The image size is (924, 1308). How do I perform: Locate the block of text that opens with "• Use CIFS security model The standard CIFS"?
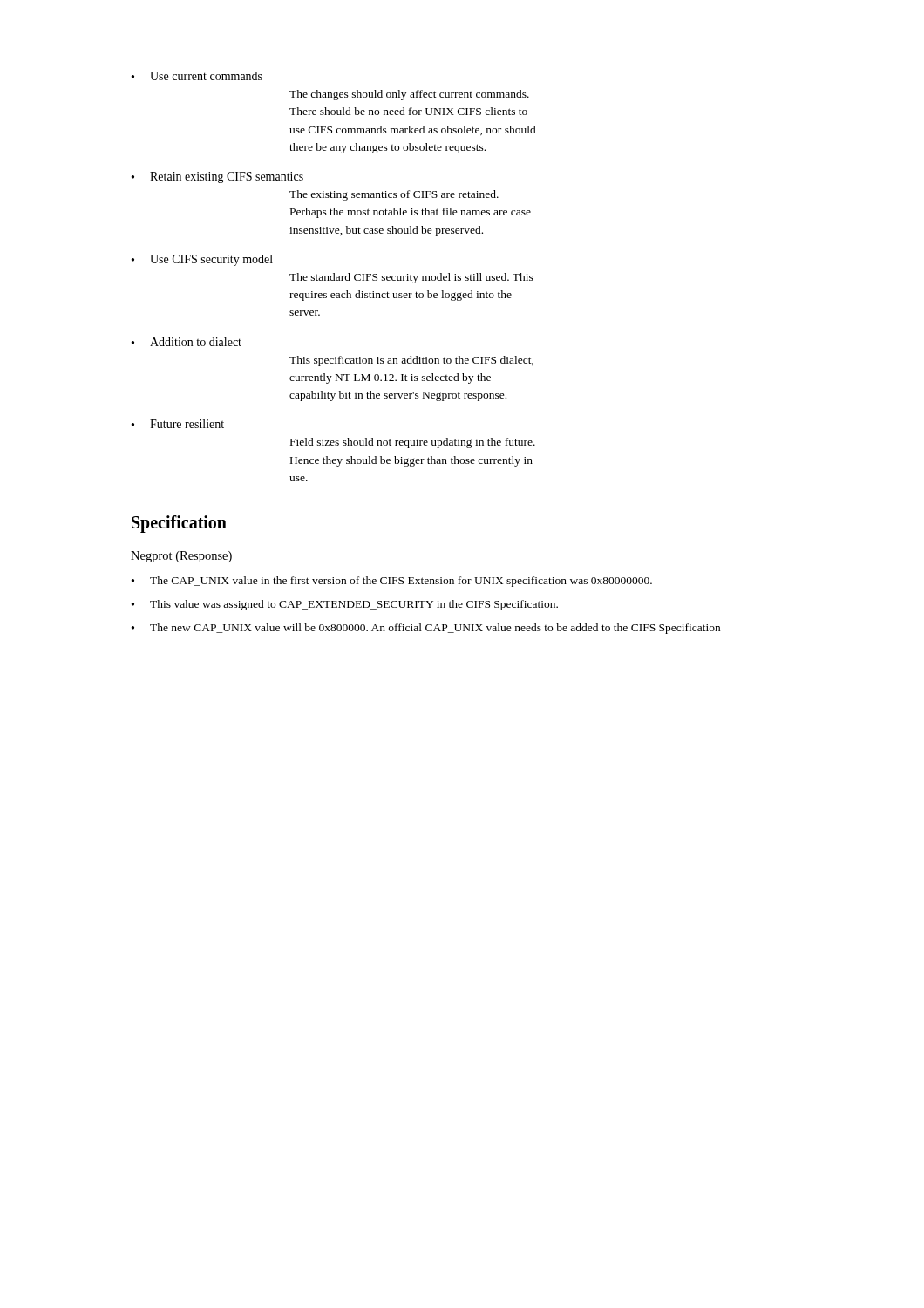tap(332, 287)
